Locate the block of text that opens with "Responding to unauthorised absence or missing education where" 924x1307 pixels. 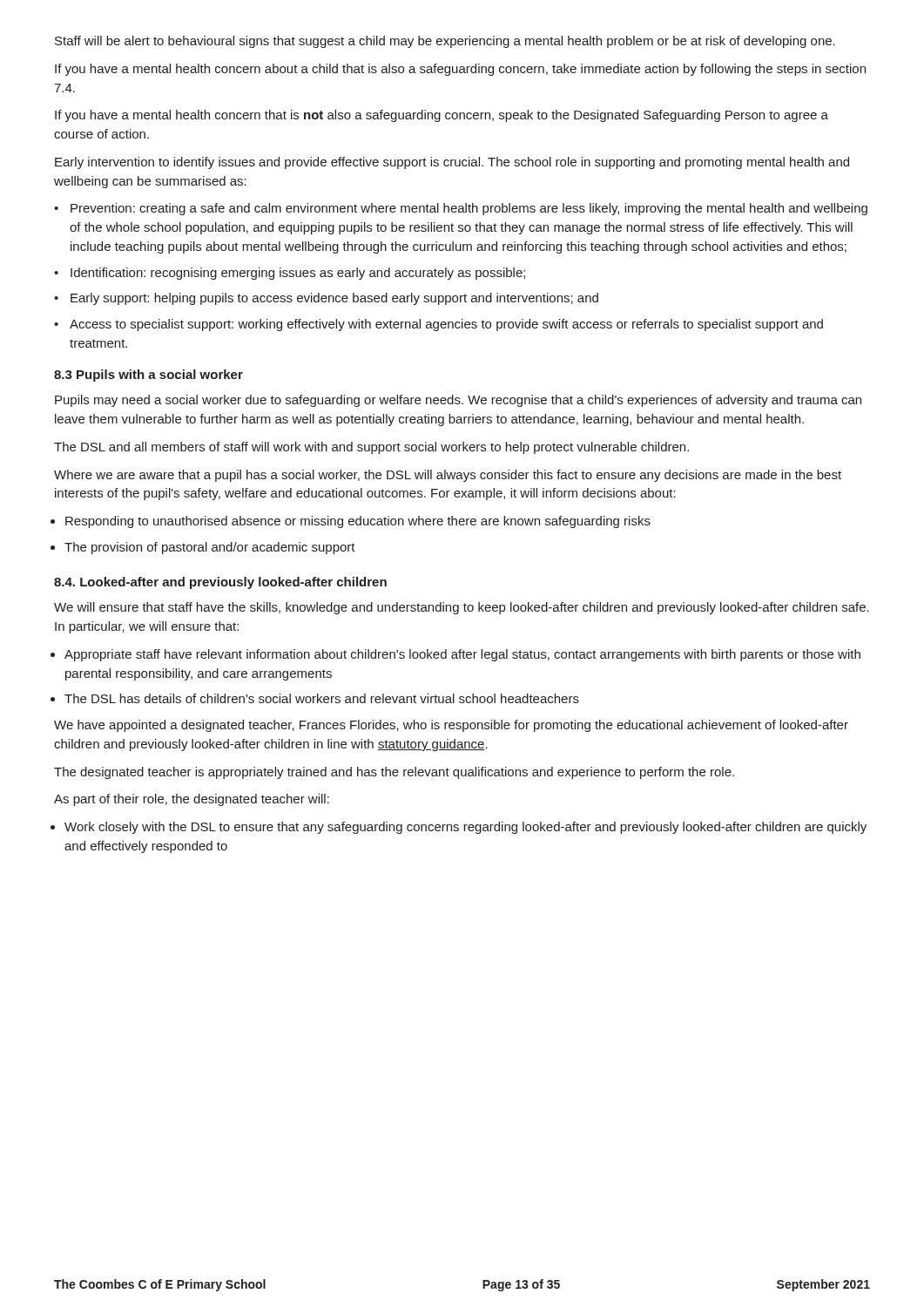[467, 521]
